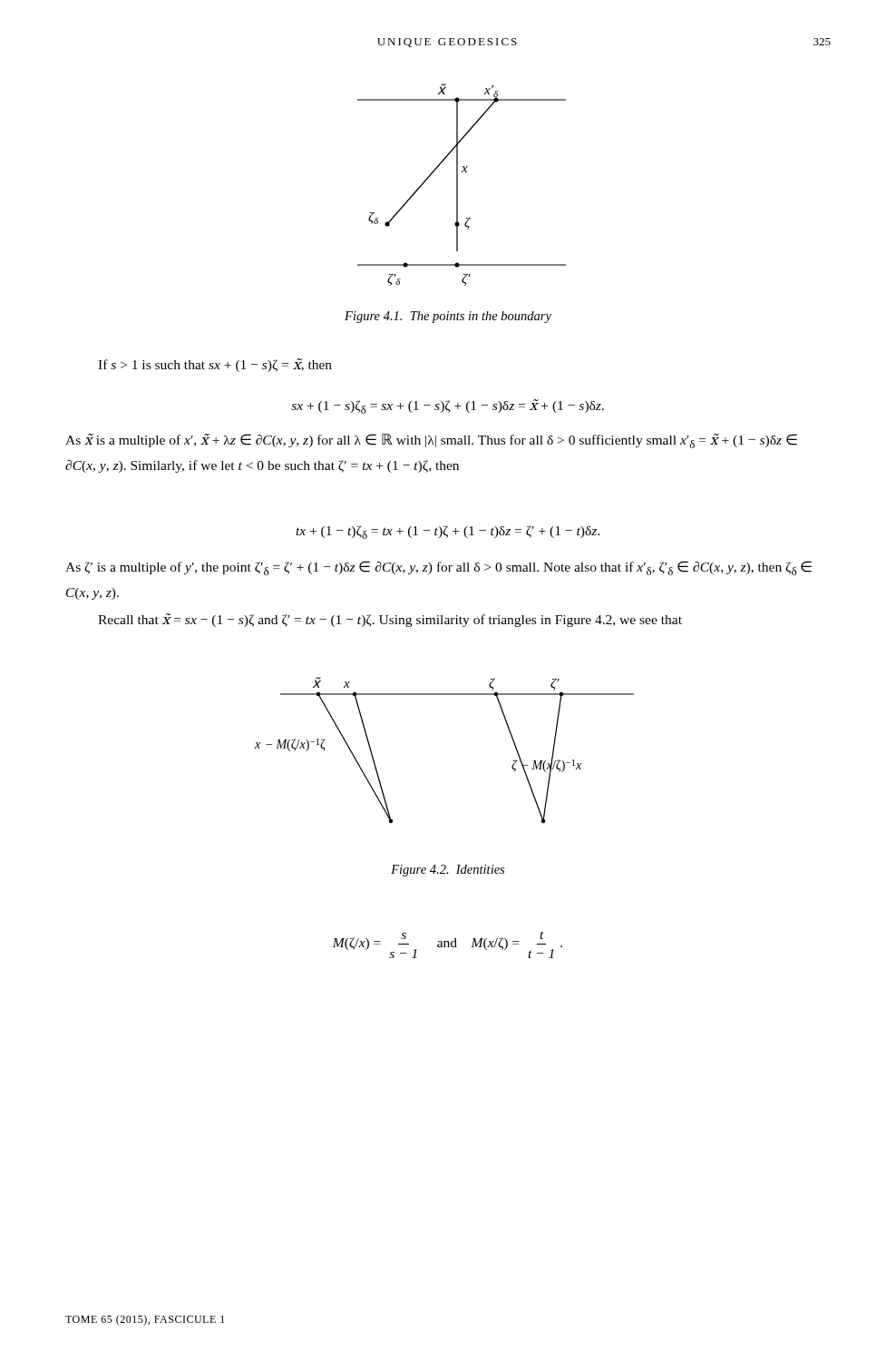The width and height of the screenshot is (896, 1361).
Task: Locate the text starting "Figure 4.1. The points"
Action: coord(448,316)
